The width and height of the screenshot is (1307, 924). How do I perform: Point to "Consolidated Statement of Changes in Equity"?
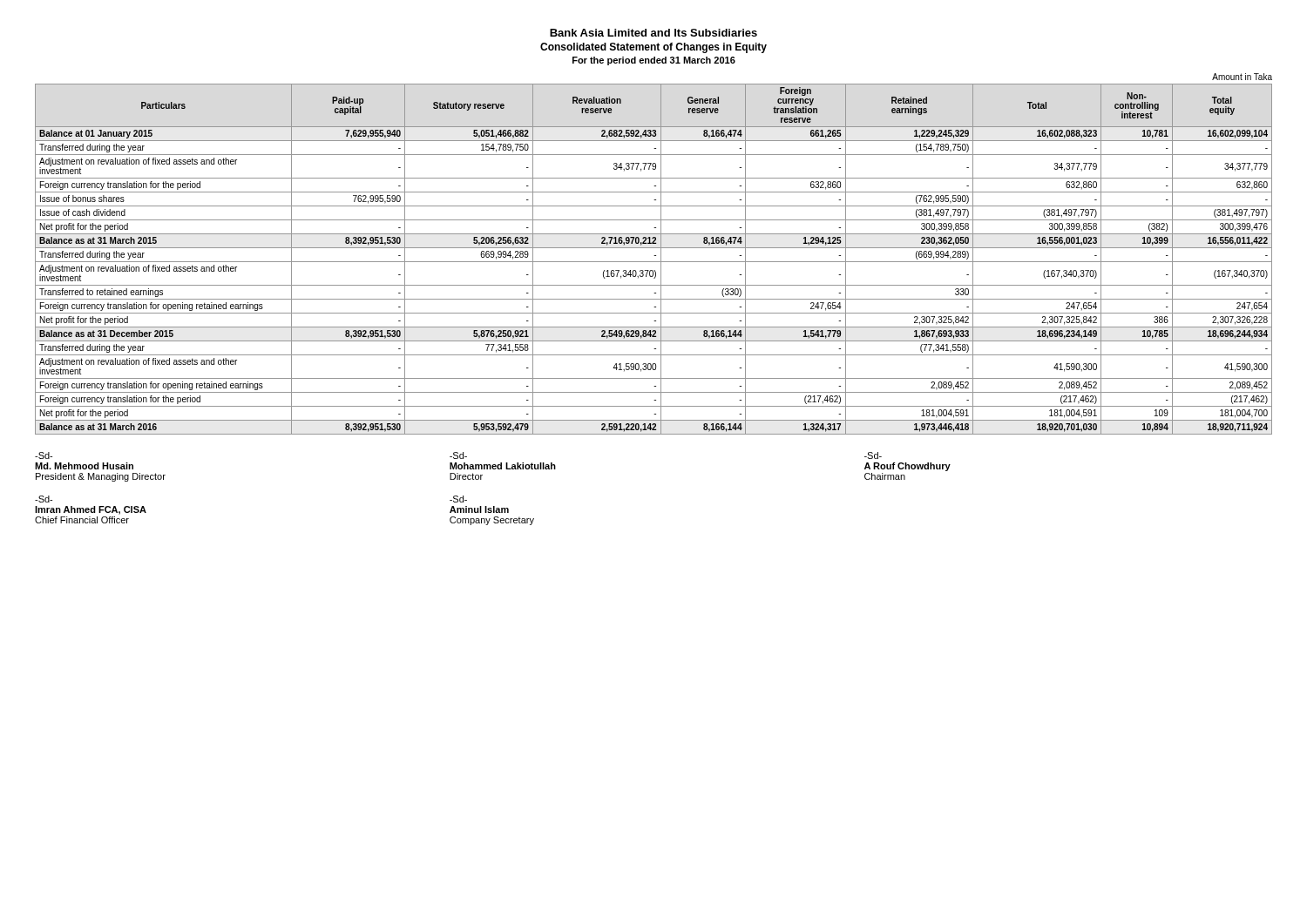(654, 47)
